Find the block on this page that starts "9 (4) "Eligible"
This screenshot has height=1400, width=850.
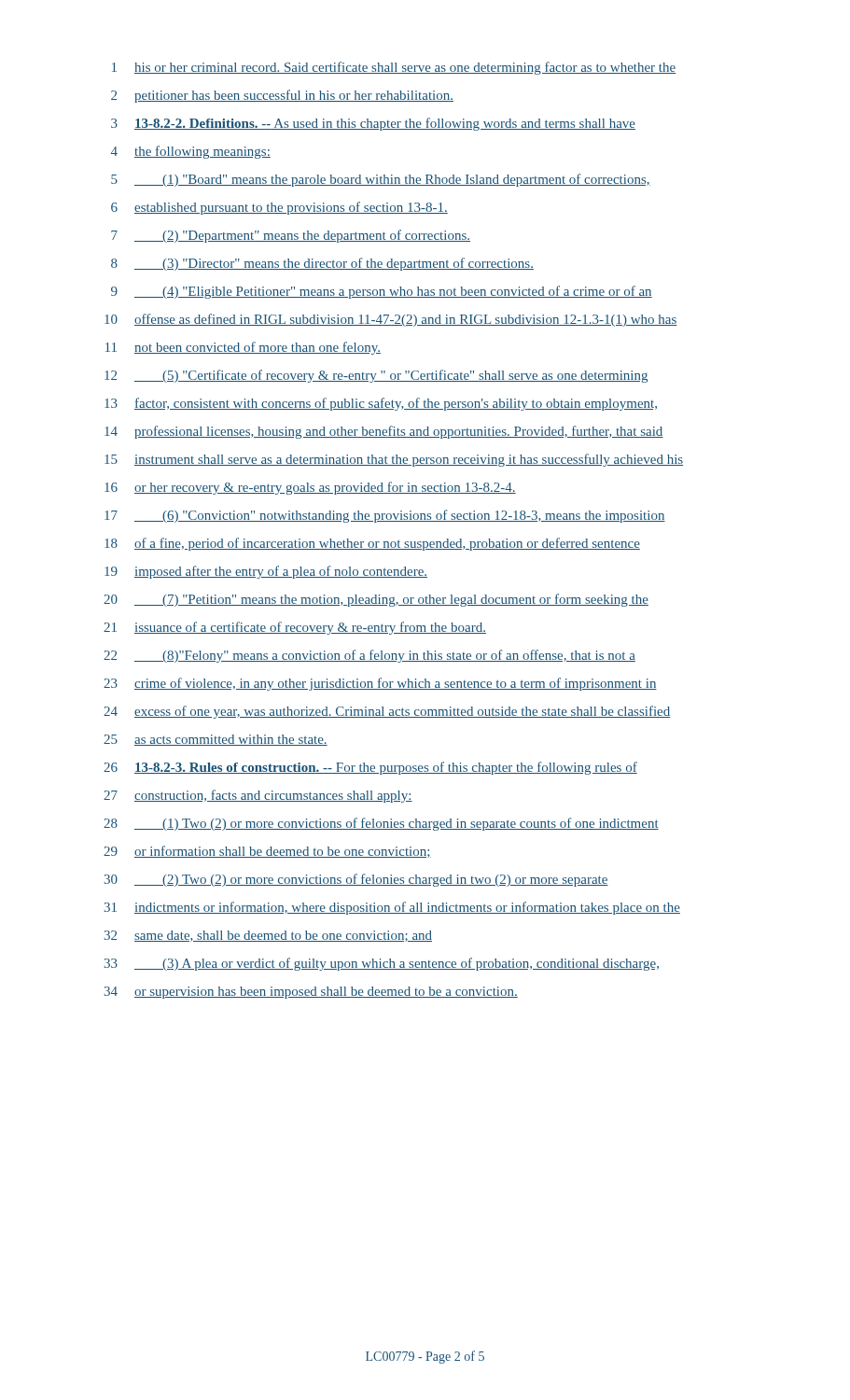tap(425, 292)
